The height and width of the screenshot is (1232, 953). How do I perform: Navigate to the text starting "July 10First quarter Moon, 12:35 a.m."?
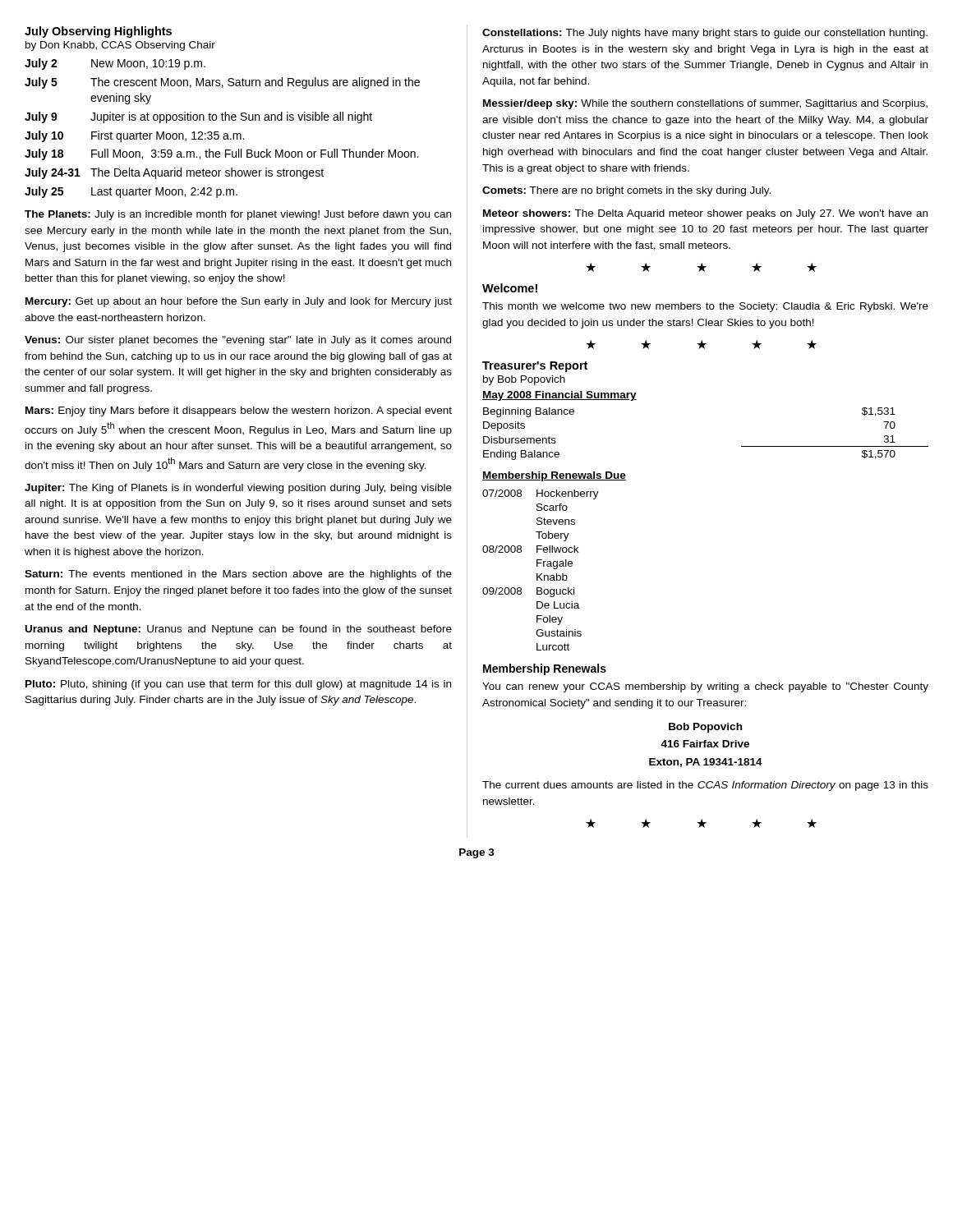point(238,136)
